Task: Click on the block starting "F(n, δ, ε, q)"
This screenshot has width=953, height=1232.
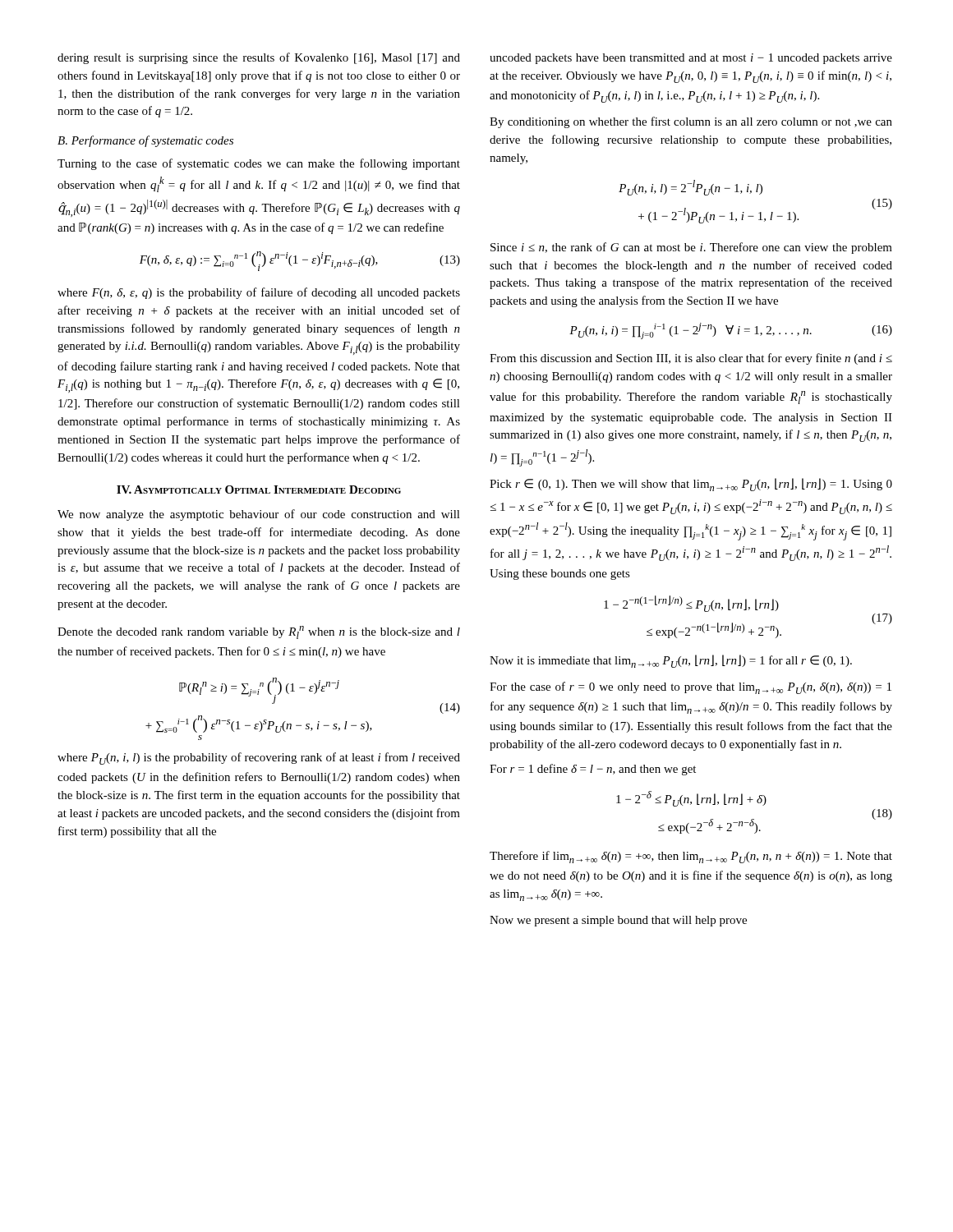Action: (259, 261)
